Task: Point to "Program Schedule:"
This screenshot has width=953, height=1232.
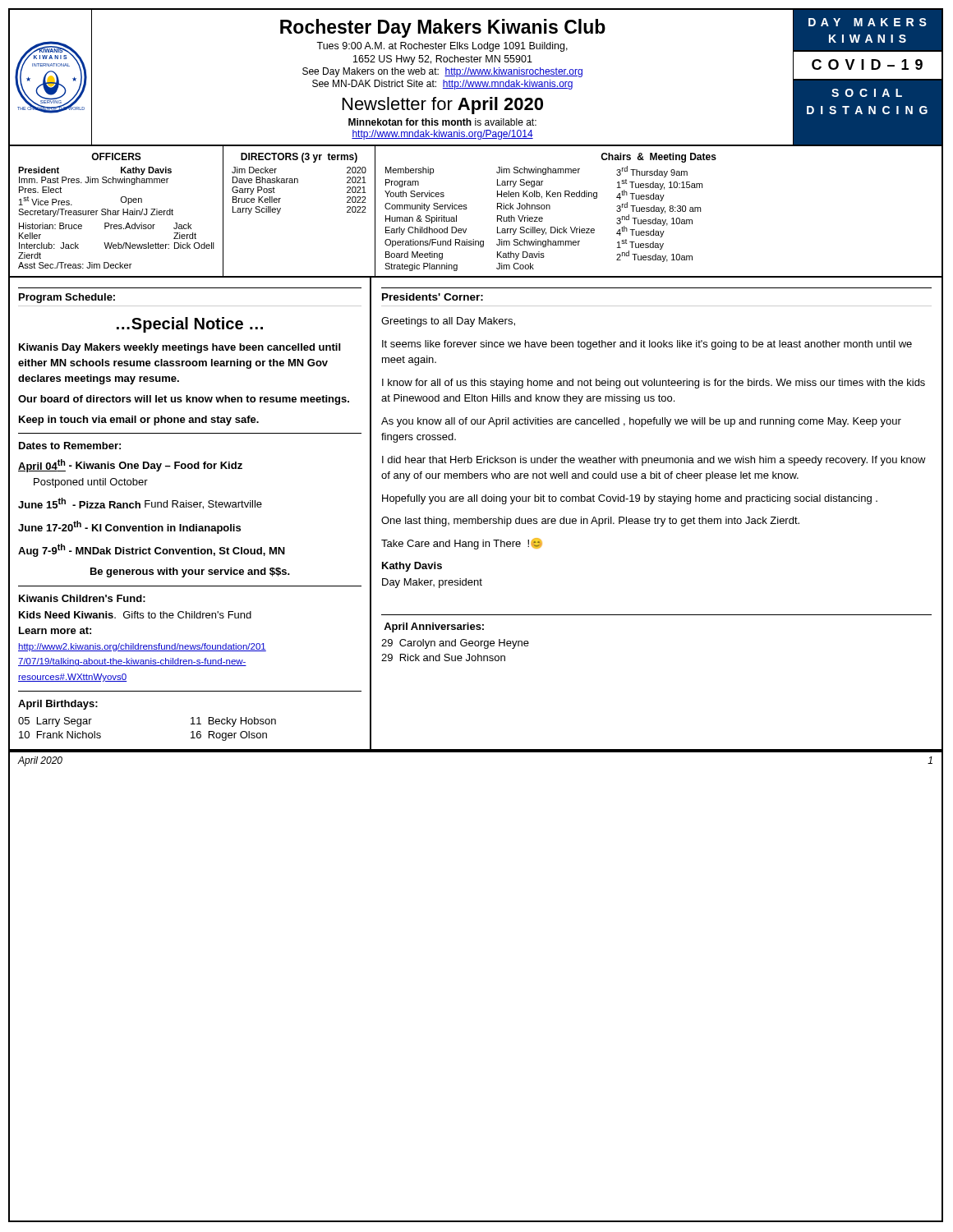Action: coord(67,297)
